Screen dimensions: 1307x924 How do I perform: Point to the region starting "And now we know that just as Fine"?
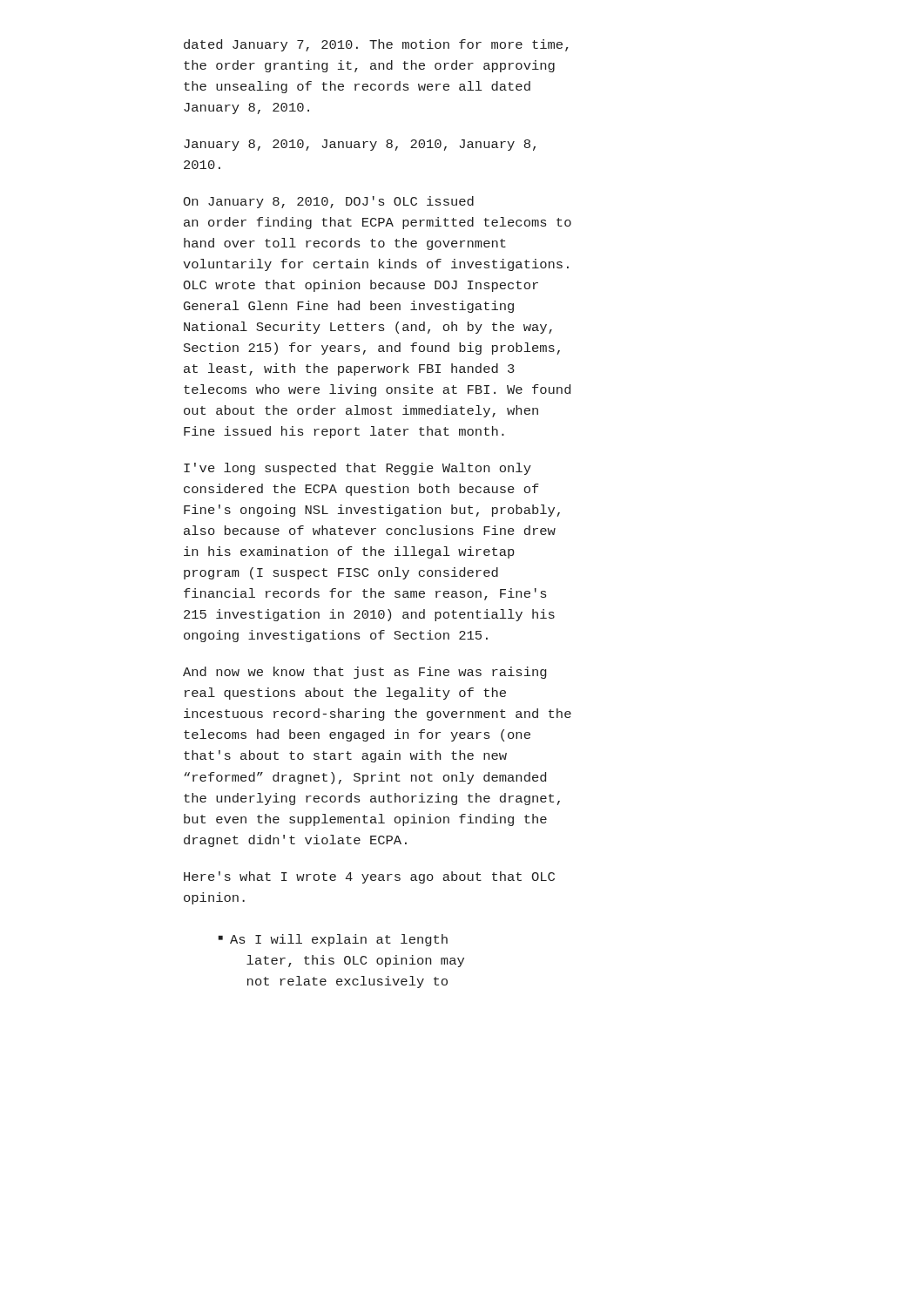click(x=377, y=757)
